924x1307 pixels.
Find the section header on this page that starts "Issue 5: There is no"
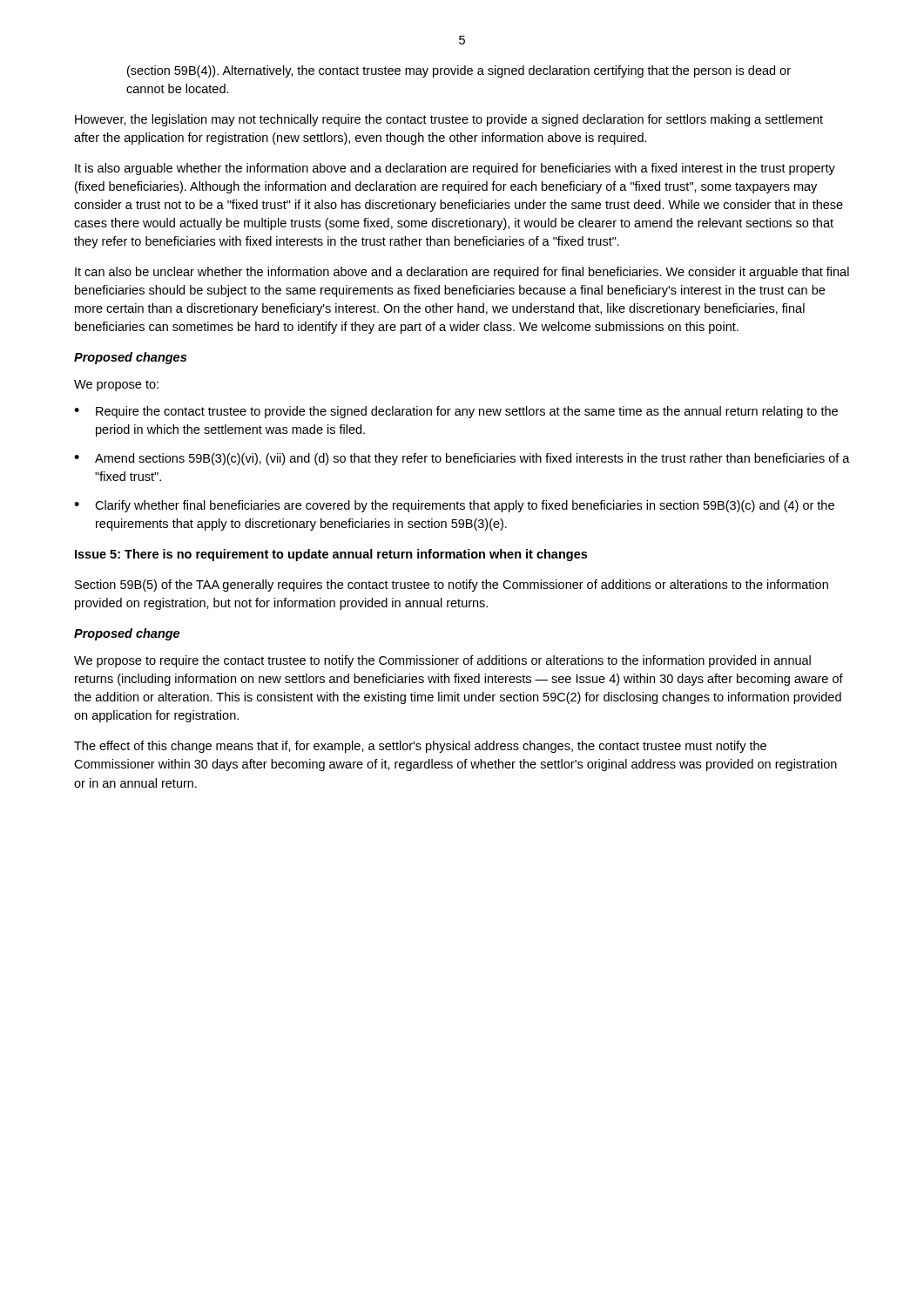pos(331,554)
